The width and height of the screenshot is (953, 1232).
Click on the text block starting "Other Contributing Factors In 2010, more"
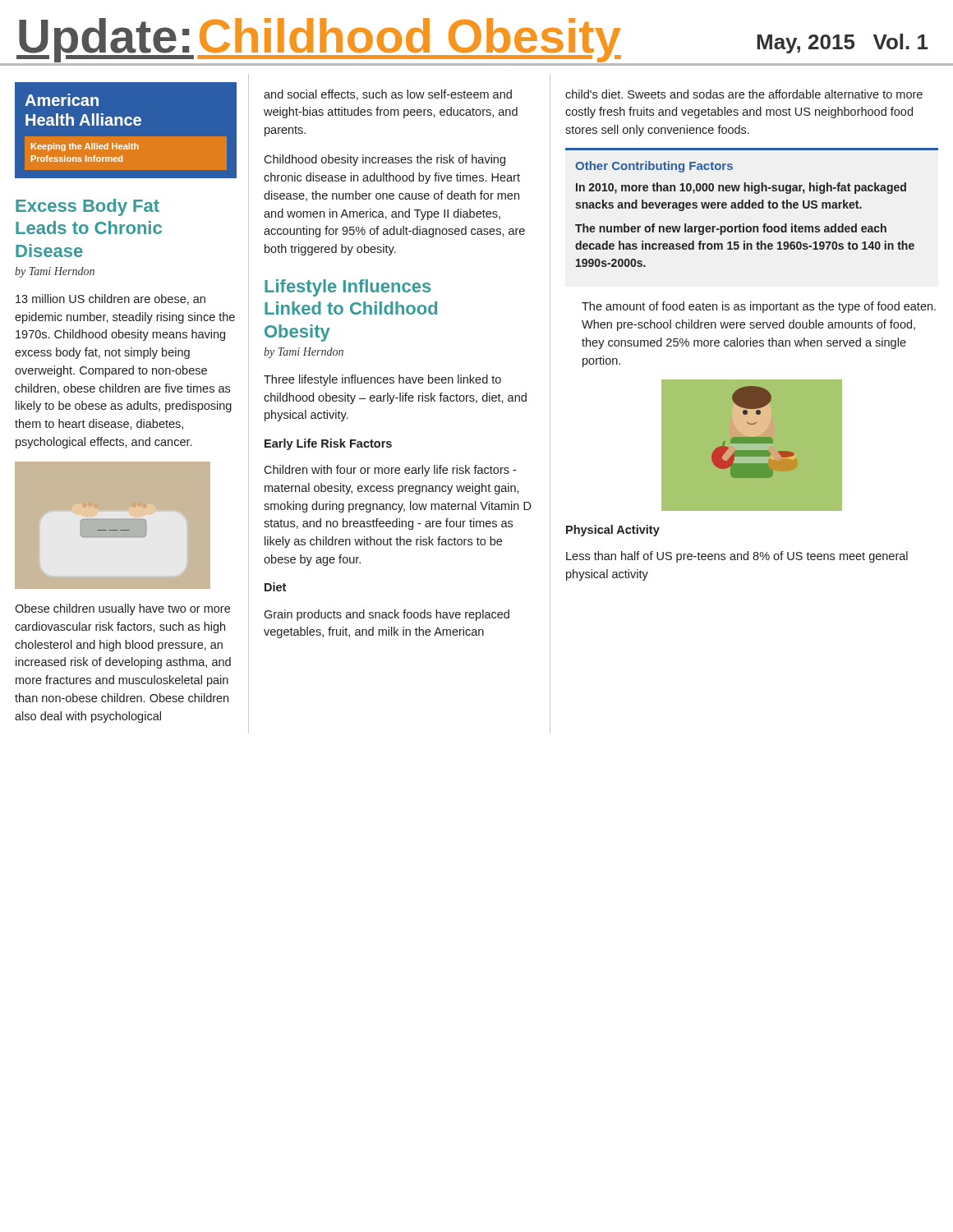(752, 217)
